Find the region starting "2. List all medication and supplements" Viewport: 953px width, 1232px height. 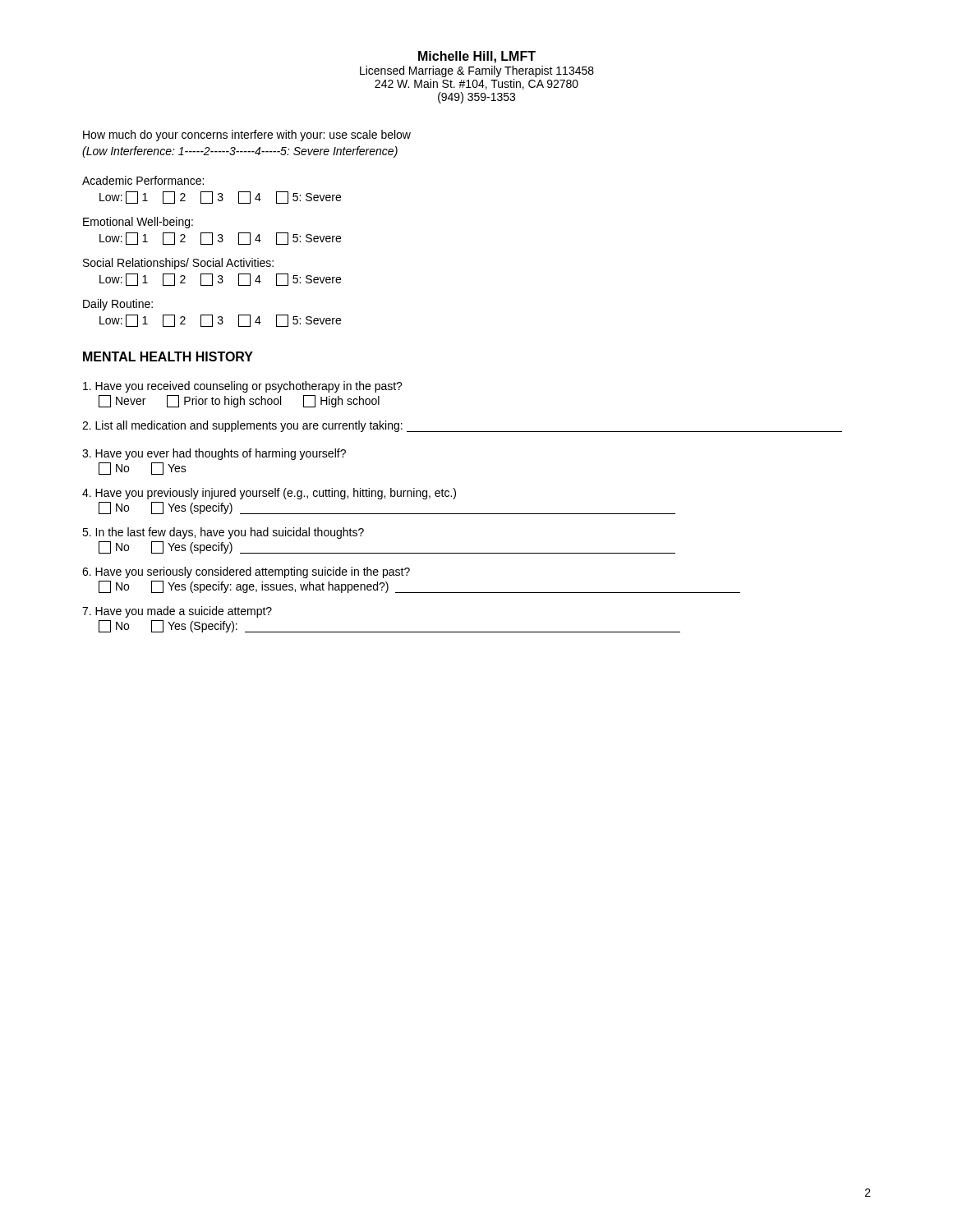tap(462, 425)
